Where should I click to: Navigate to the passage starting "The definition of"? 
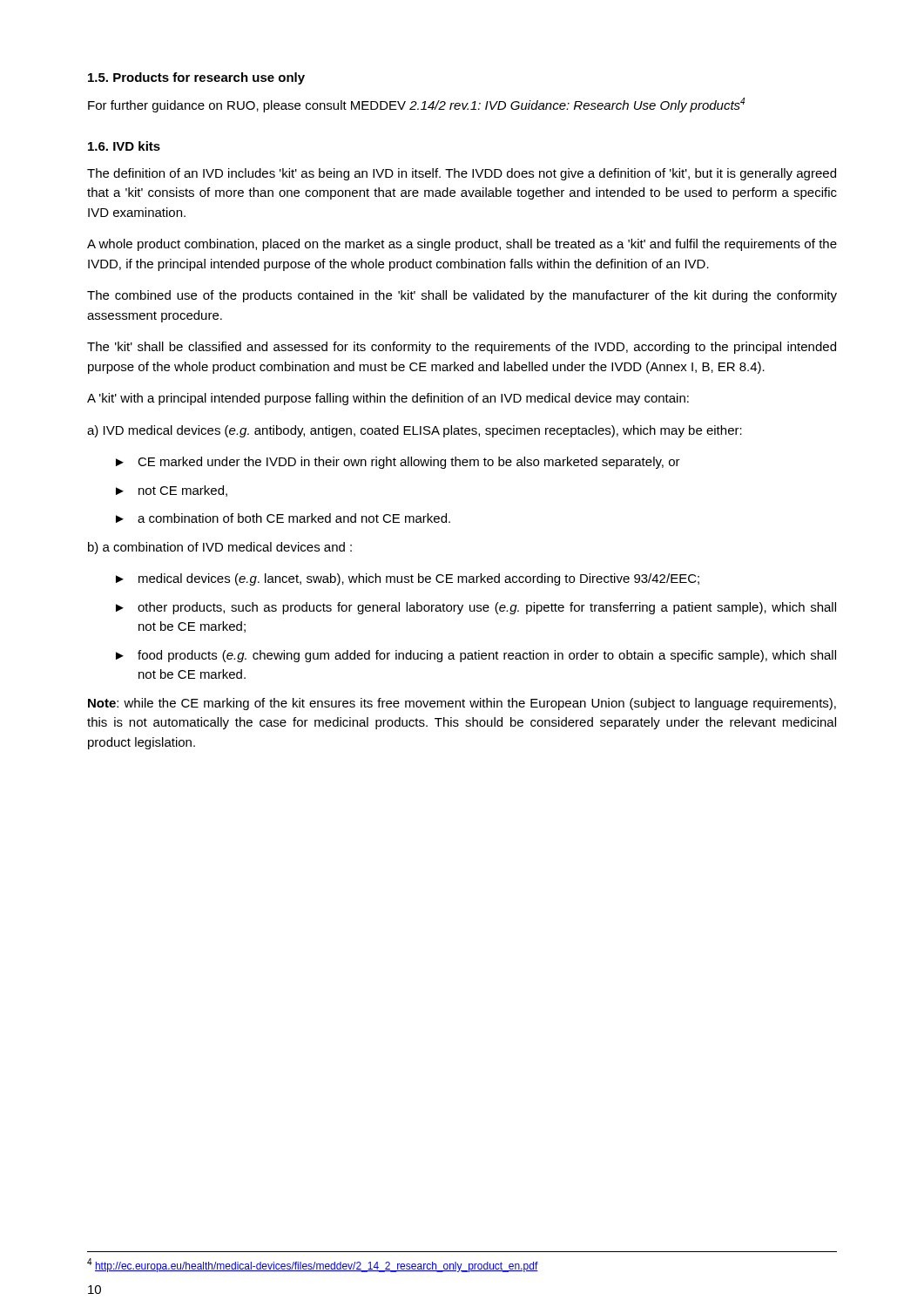[462, 192]
